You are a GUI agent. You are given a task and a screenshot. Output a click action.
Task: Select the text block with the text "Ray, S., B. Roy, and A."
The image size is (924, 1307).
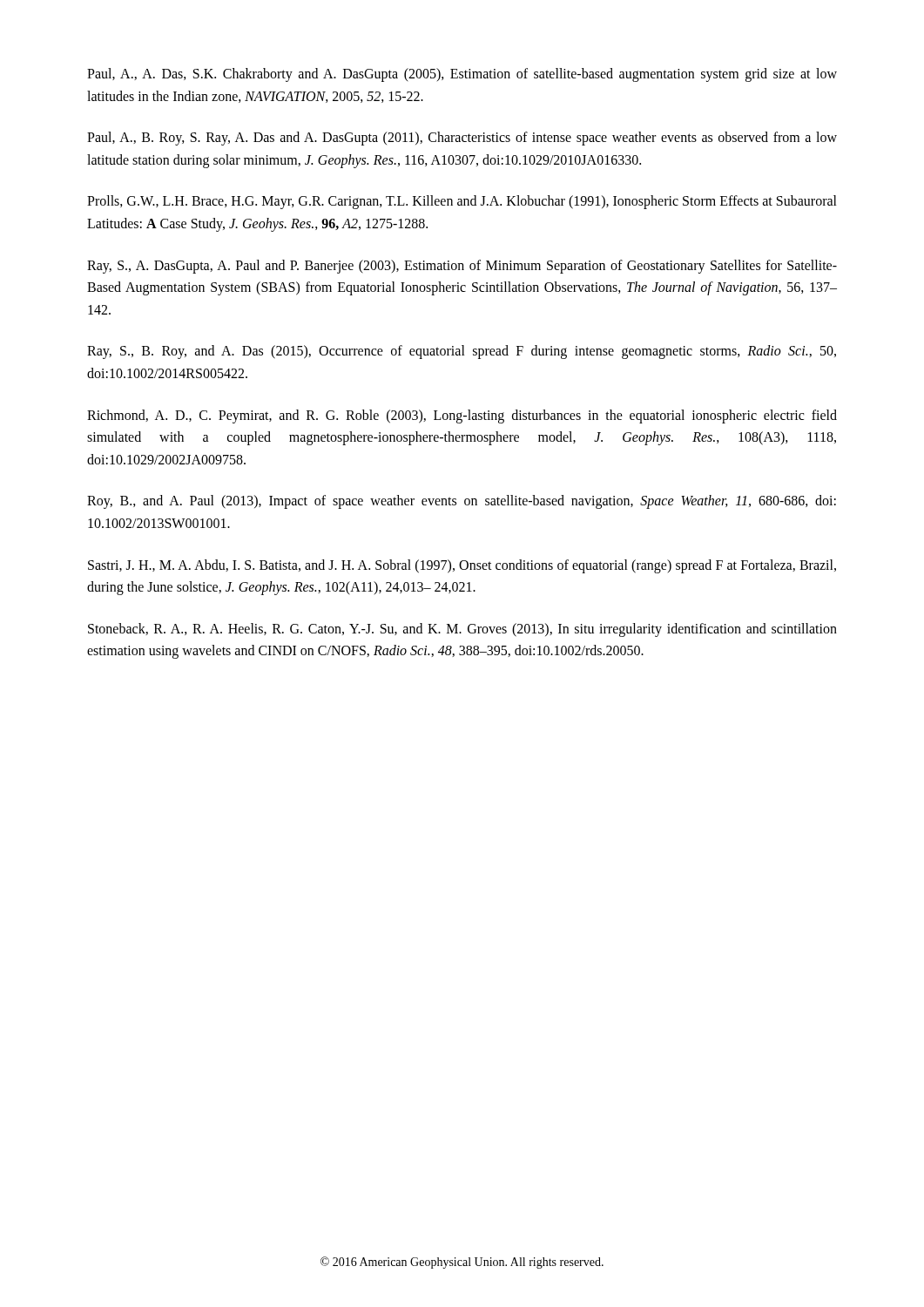pyautogui.click(x=462, y=362)
